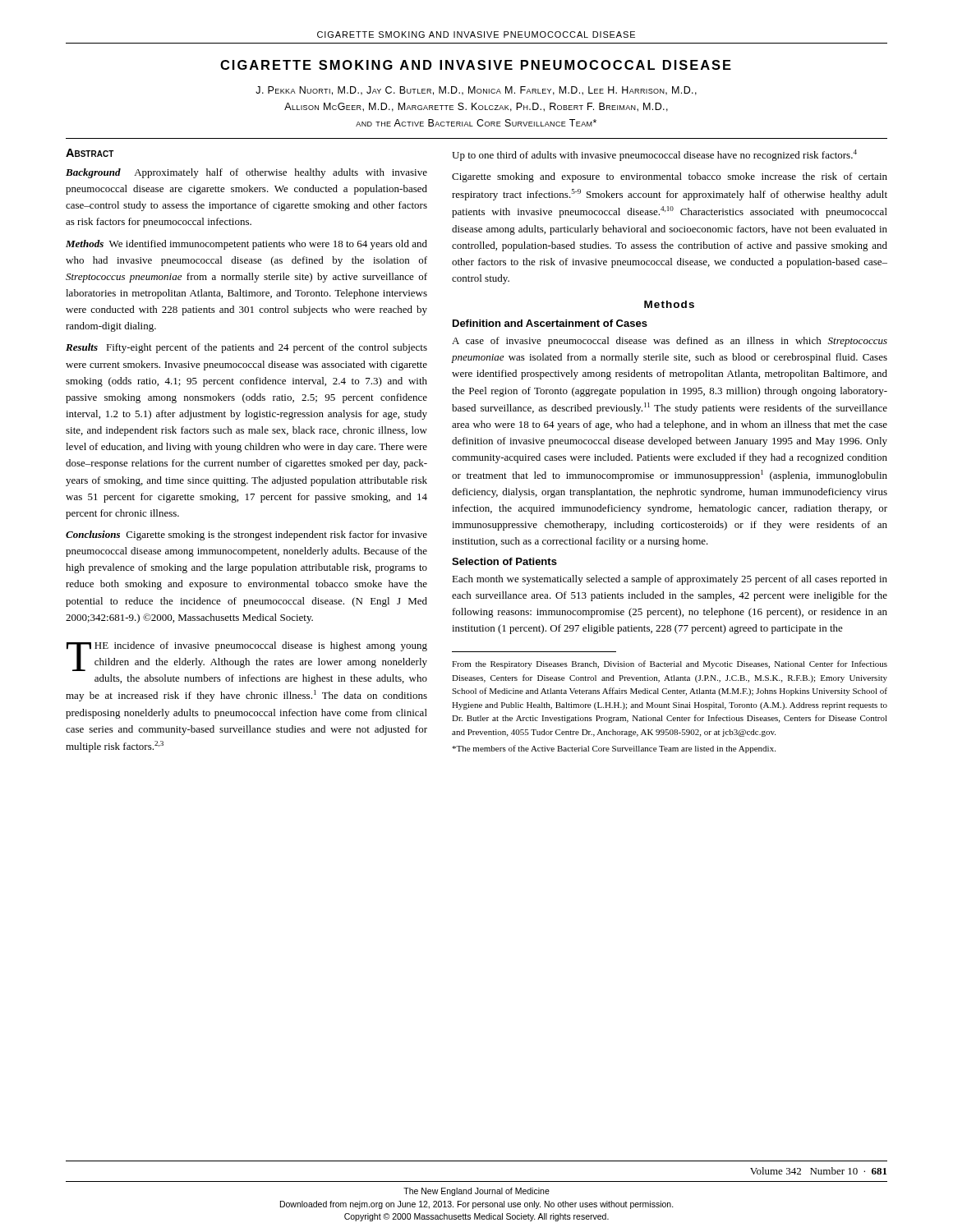Find the passage starting "Background Approximately half of otherwise healthy adults"
953x1232 pixels.
click(246, 197)
